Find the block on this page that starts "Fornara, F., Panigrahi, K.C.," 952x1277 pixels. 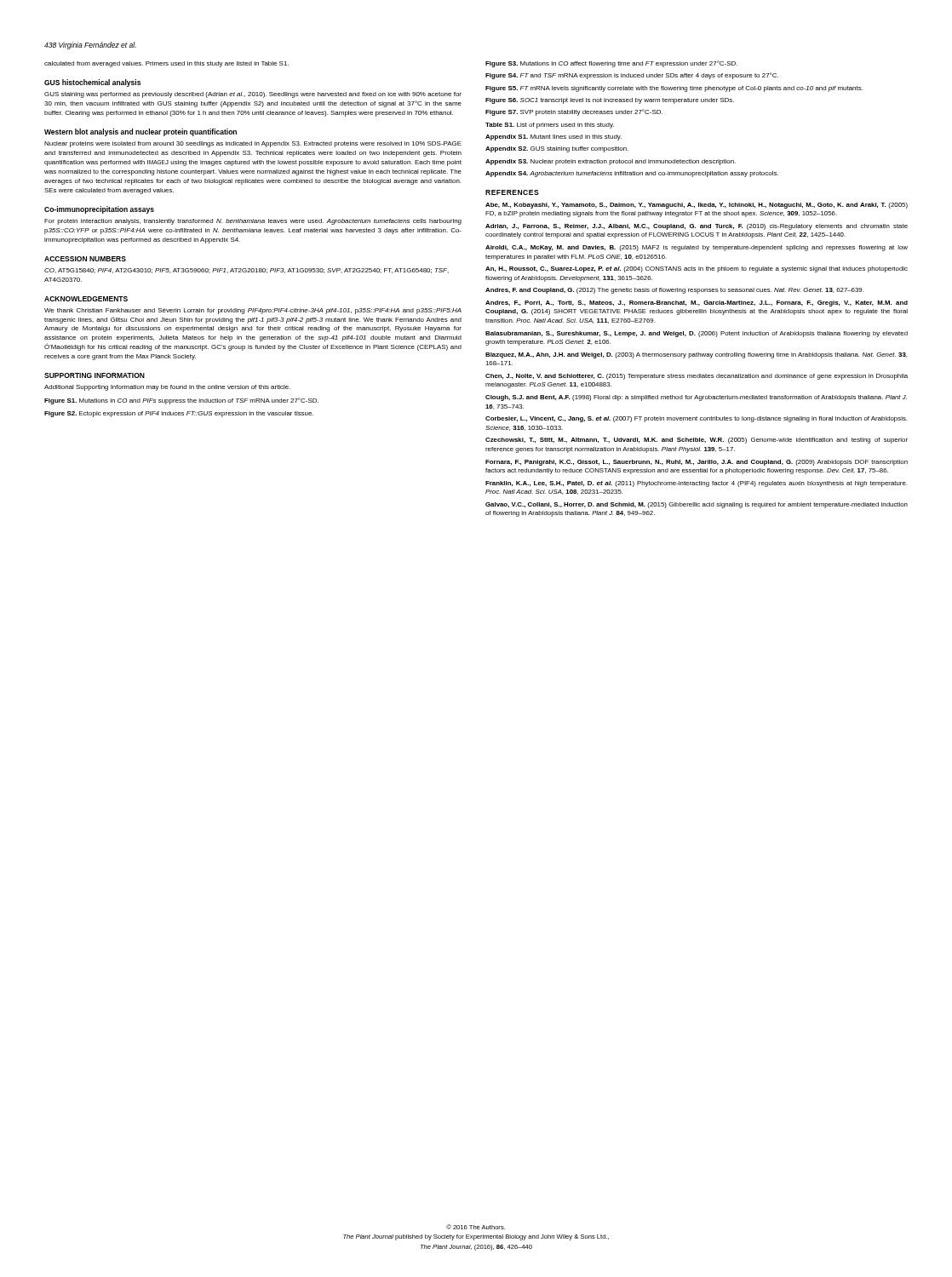click(x=697, y=466)
